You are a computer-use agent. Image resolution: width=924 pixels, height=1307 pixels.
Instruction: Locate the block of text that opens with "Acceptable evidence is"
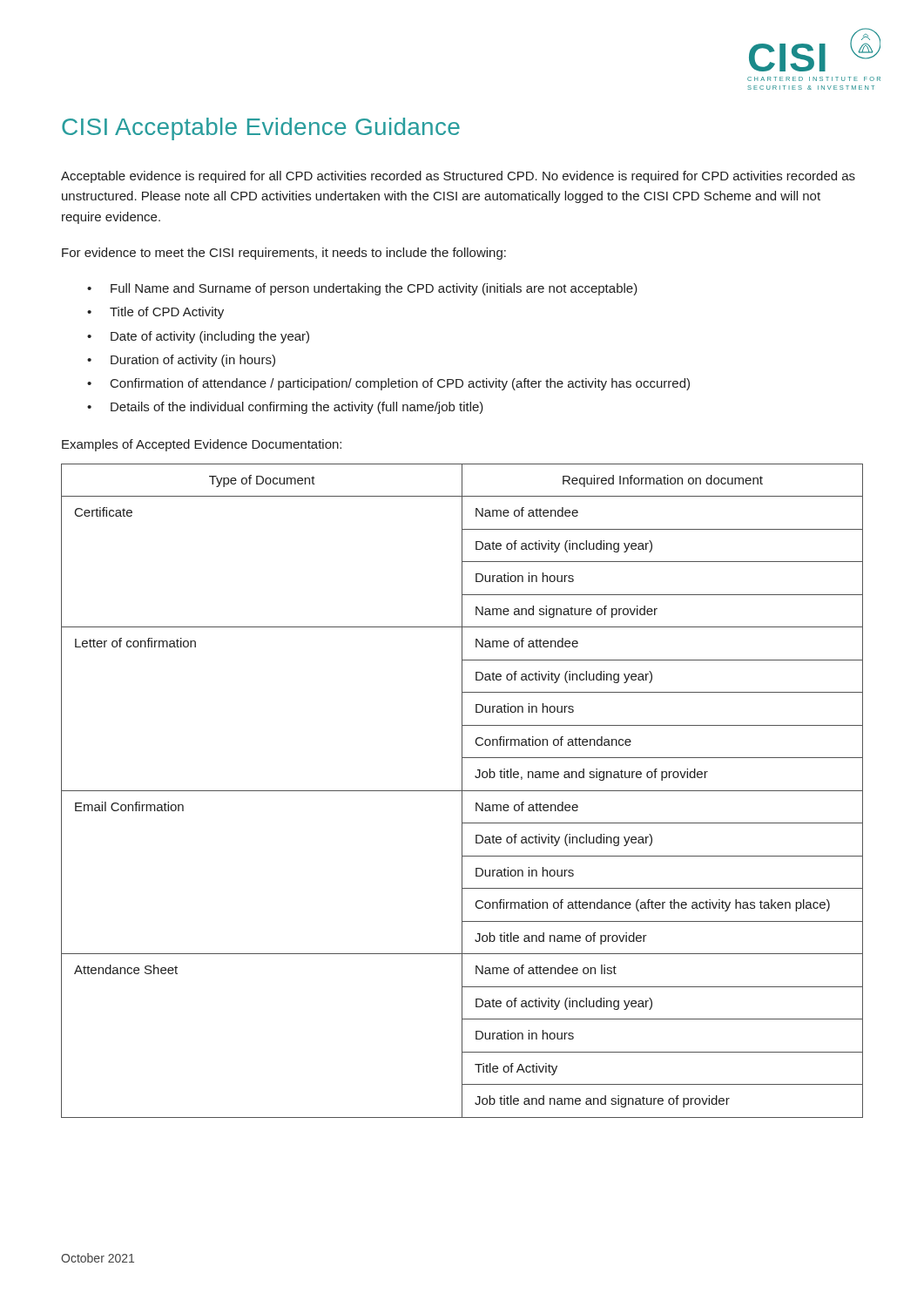click(x=458, y=196)
